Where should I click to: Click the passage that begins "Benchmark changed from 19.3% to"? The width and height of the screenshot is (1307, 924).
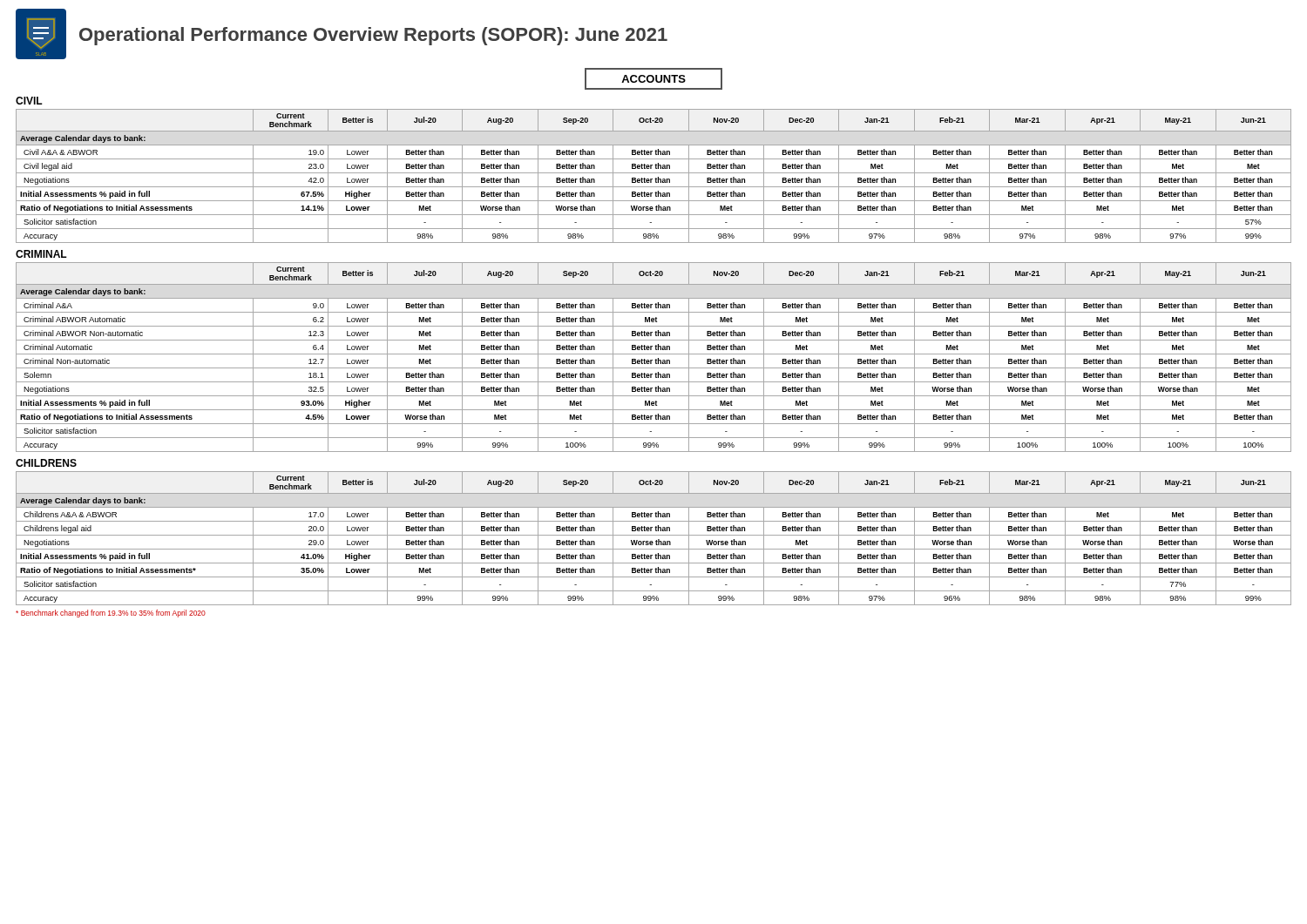click(x=111, y=613)
